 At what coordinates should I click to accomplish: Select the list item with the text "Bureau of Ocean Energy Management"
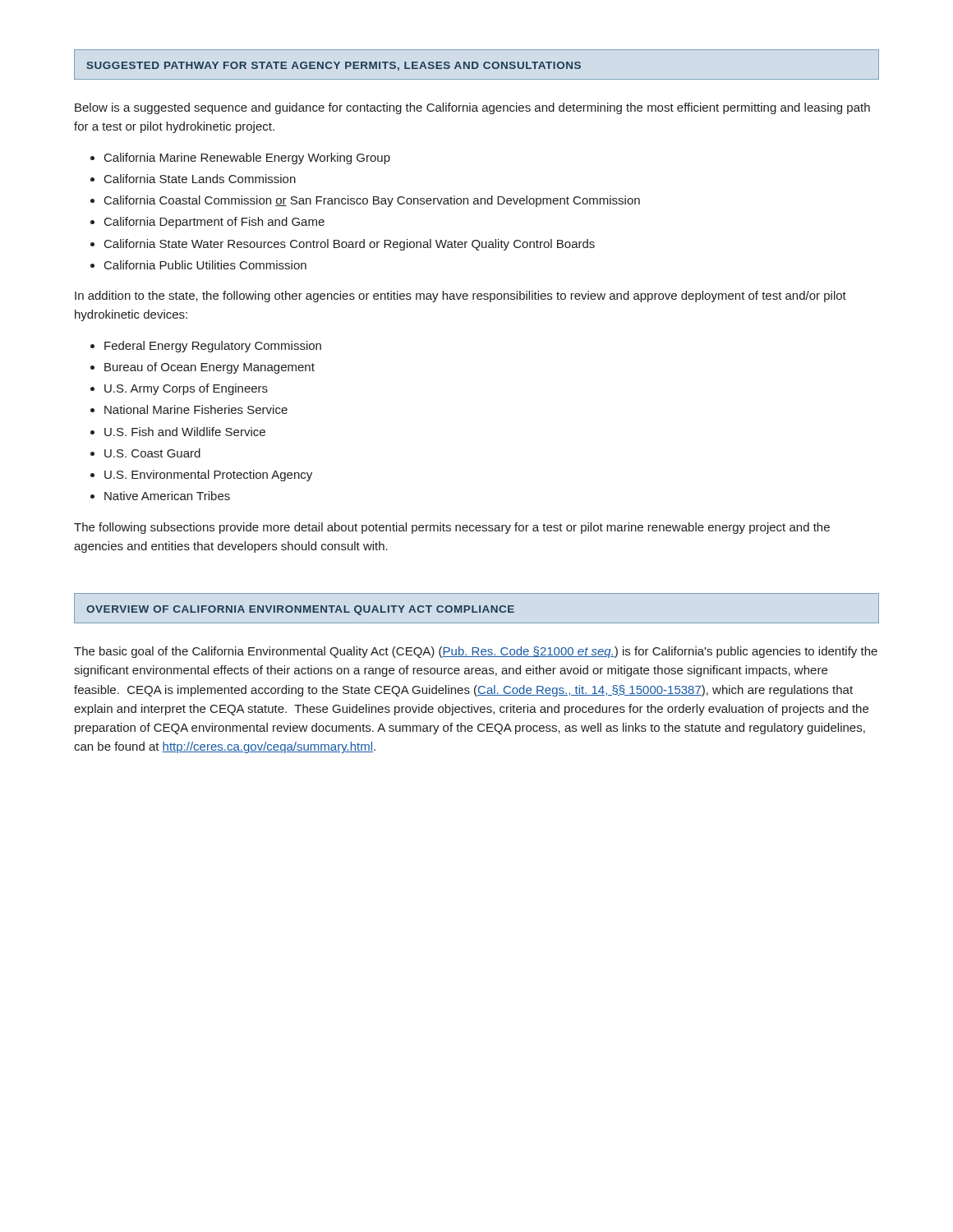tap(209, 367)
